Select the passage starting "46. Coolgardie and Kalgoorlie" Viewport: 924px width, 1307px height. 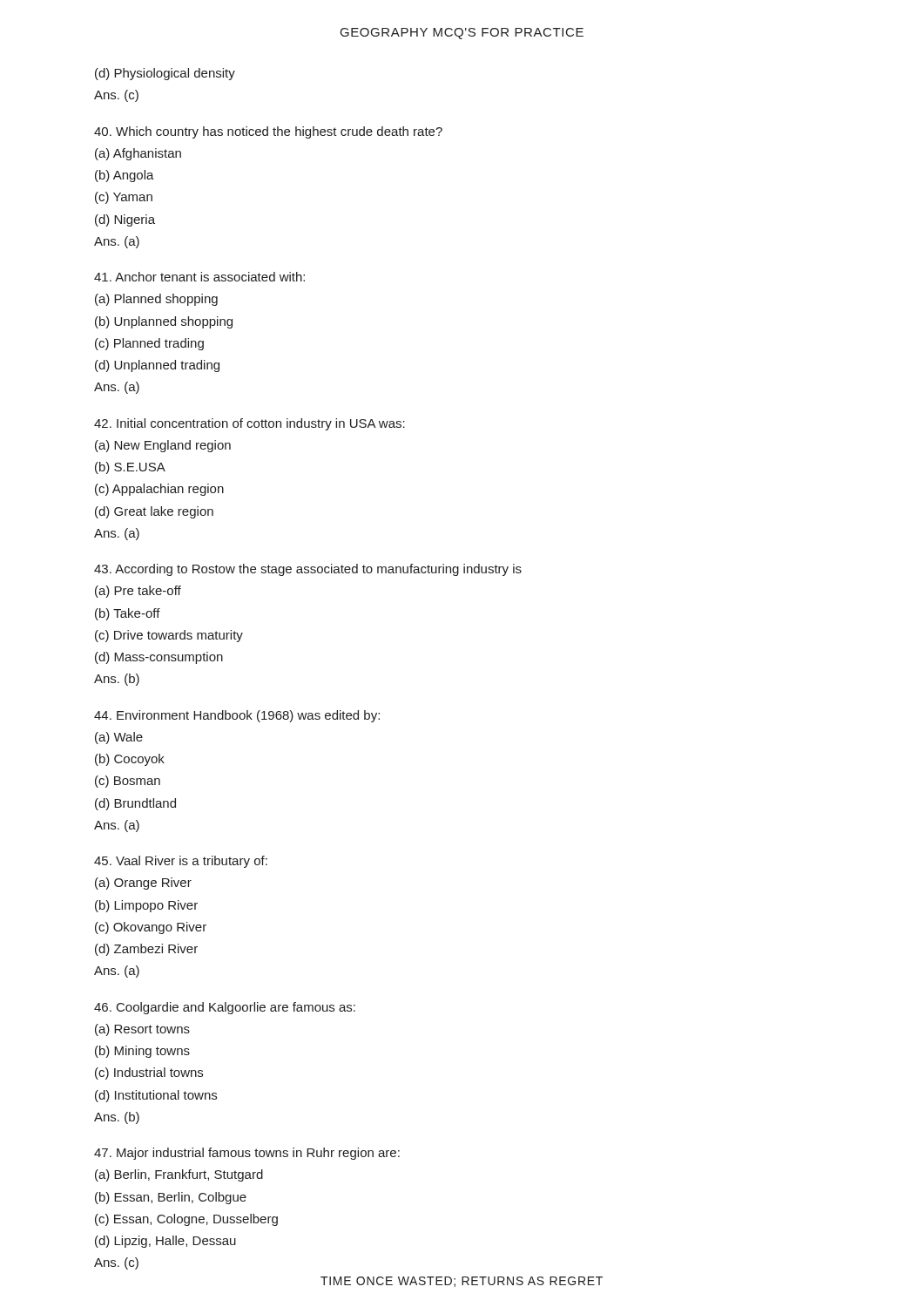point(225,1008)
